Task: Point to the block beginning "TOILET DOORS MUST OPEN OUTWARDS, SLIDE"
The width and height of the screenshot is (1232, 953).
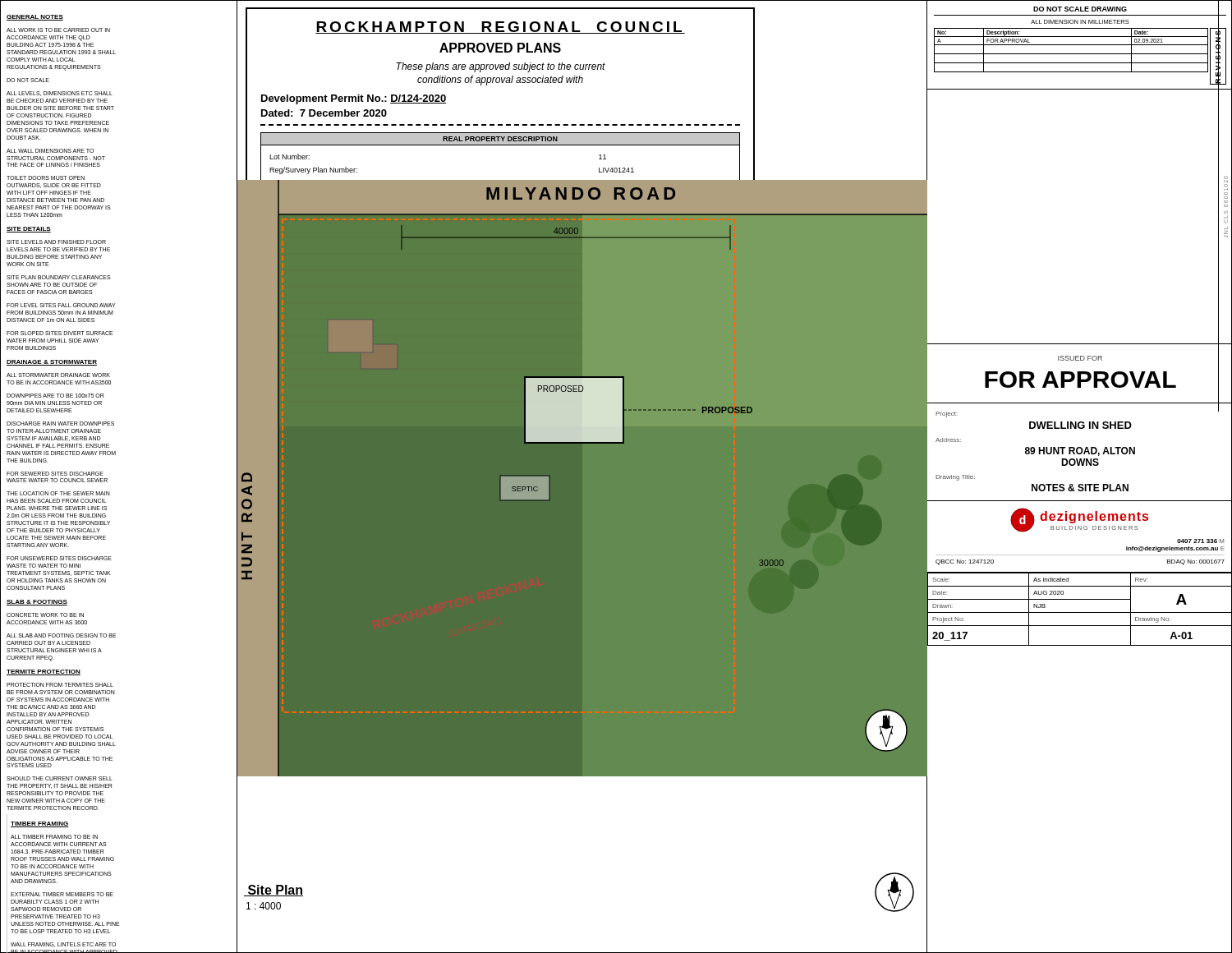Action: (62, 197)
